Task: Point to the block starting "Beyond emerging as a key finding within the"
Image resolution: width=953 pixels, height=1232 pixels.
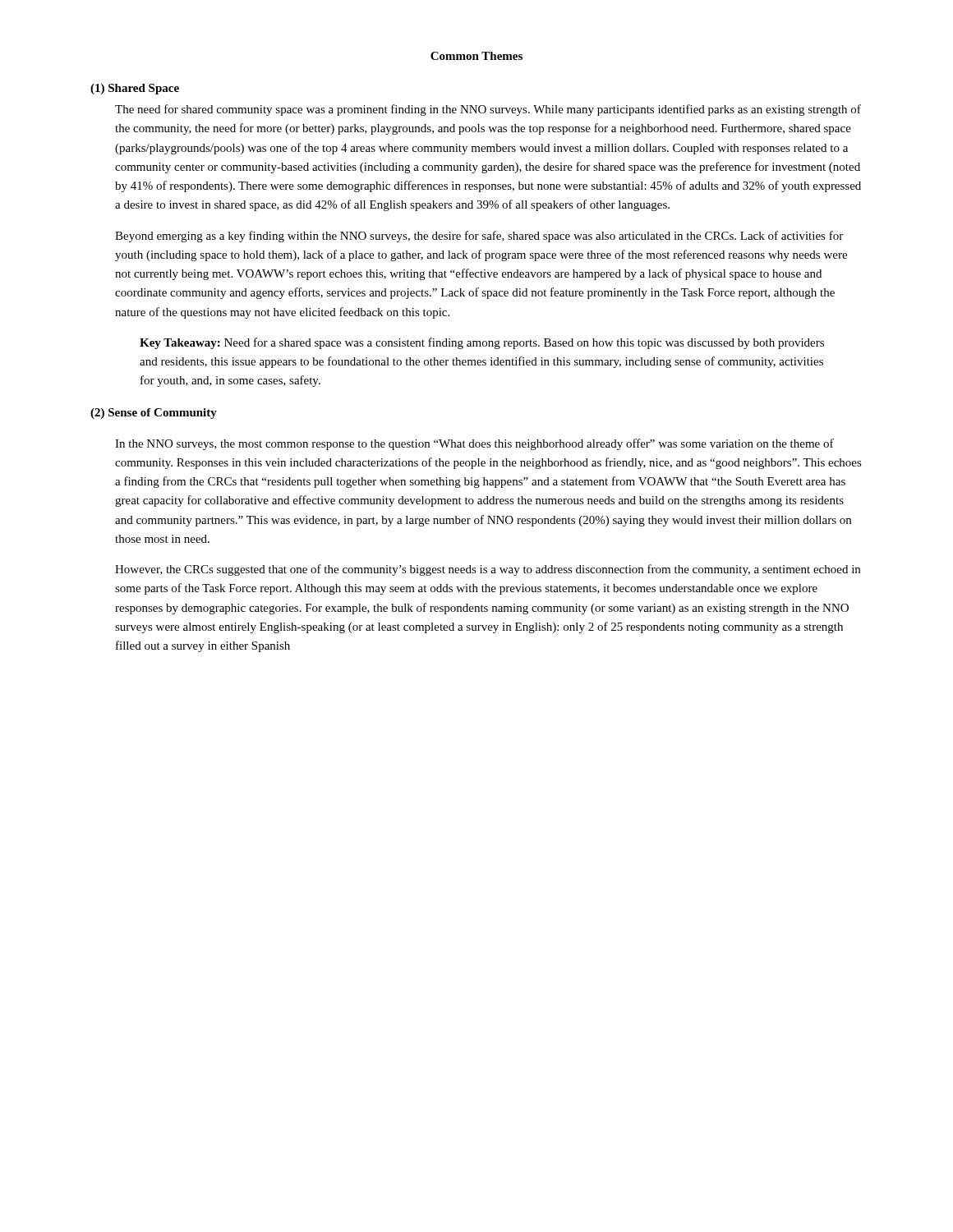Action: click(x=481, y=274)
